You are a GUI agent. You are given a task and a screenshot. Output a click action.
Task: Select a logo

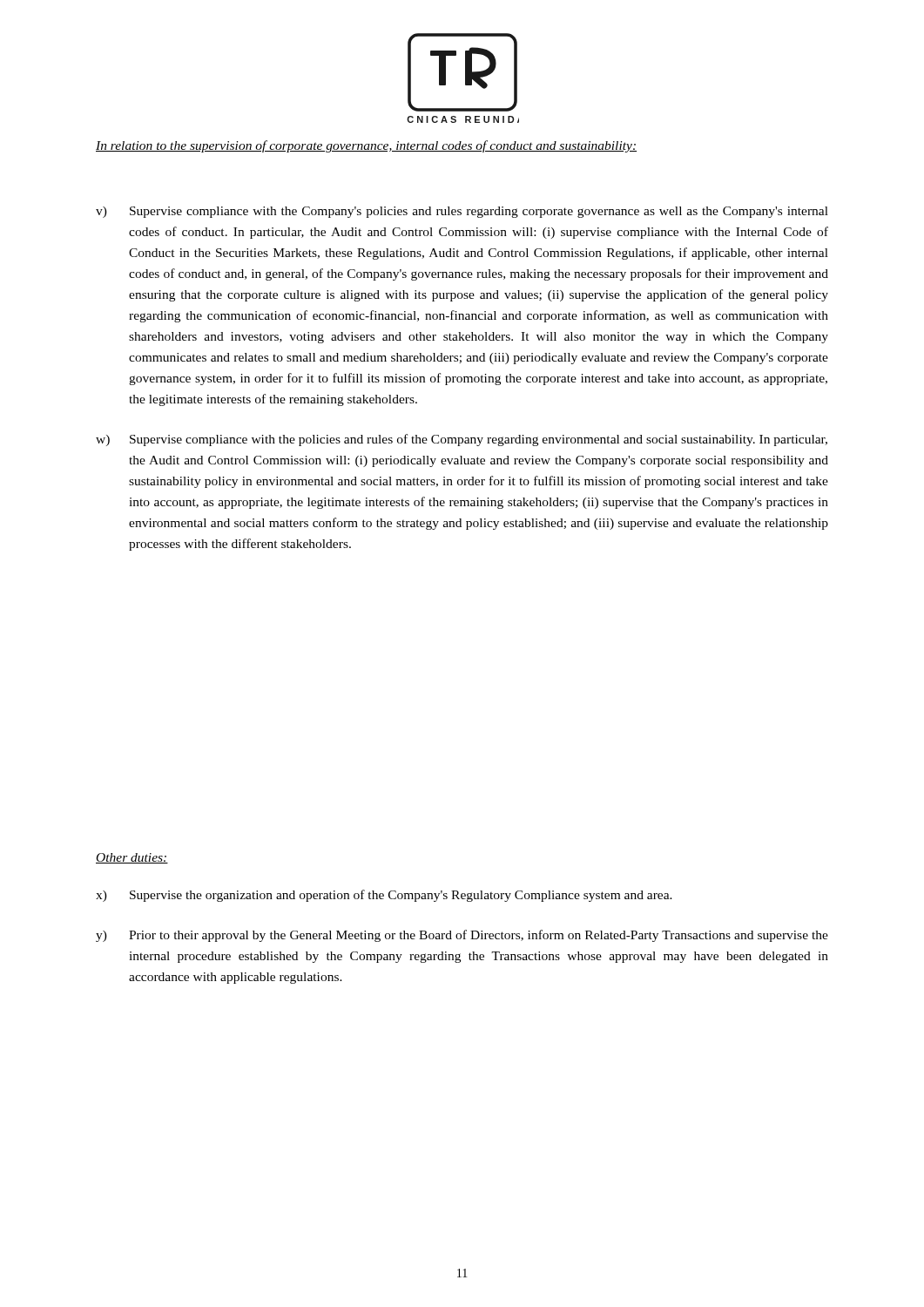462,79
